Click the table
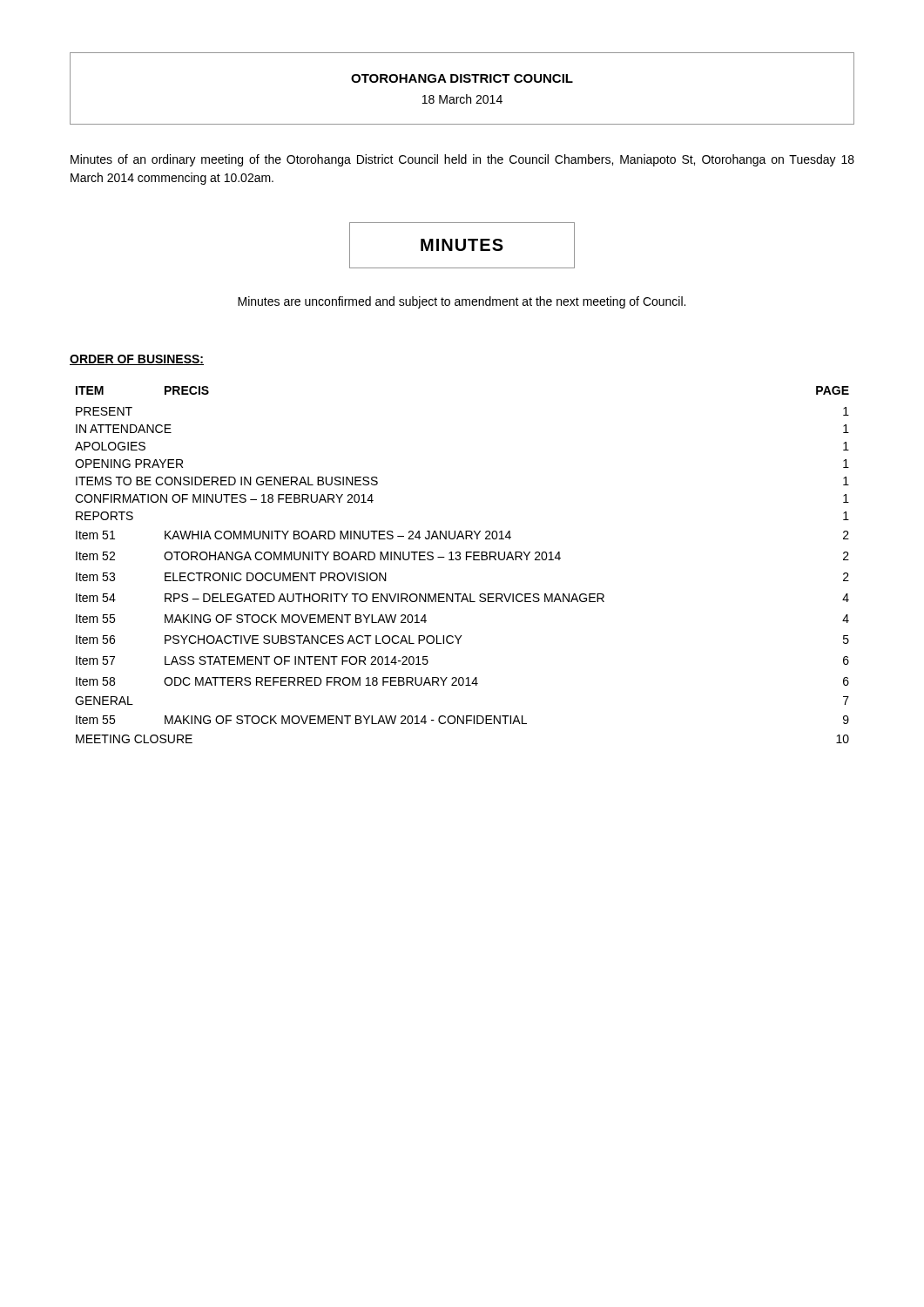Viewport: 924px width, 1307px height. click(x=462, y=564)
